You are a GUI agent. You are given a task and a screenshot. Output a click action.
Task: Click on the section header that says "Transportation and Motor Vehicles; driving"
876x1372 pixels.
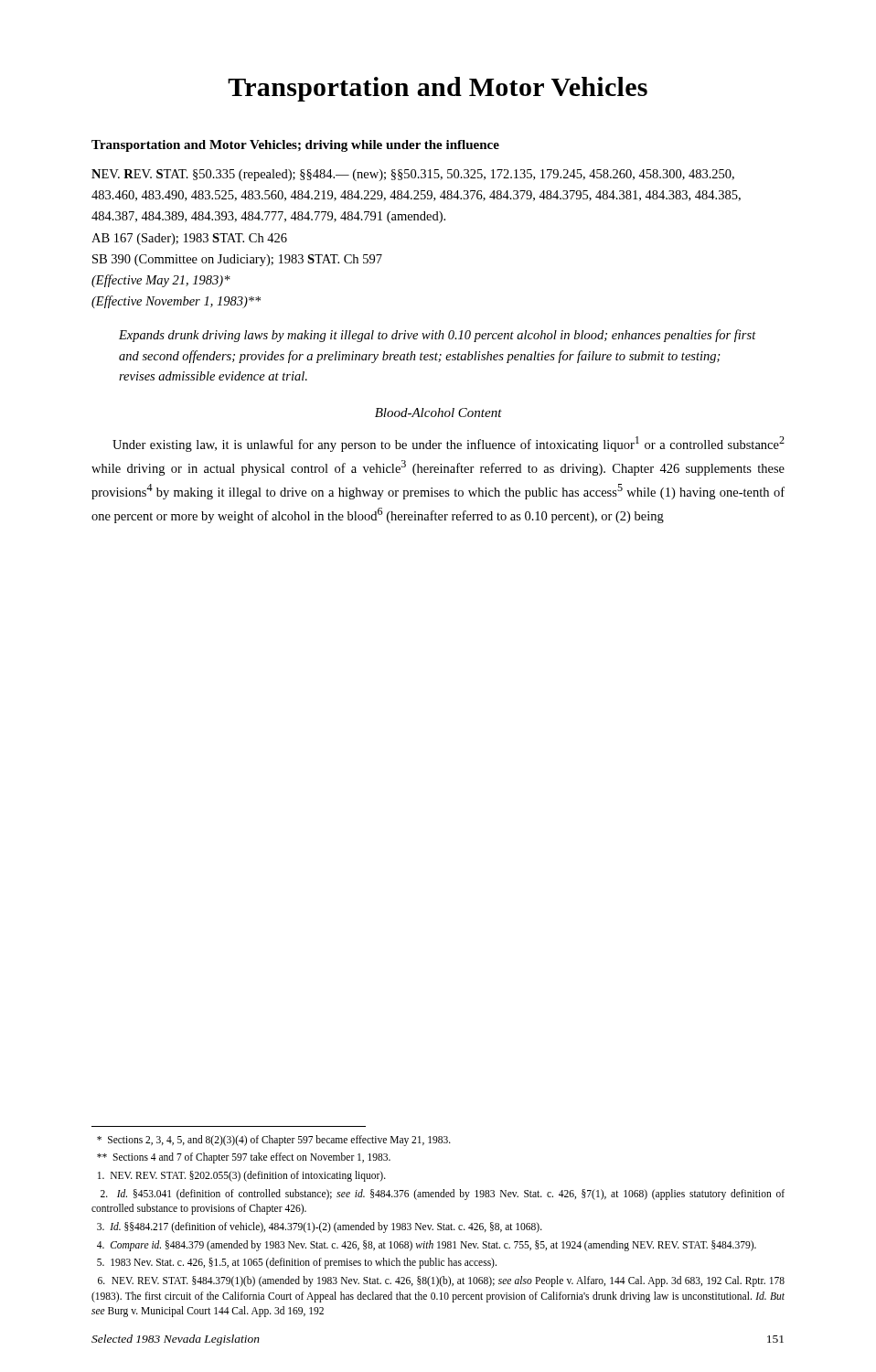pos(295,145)
